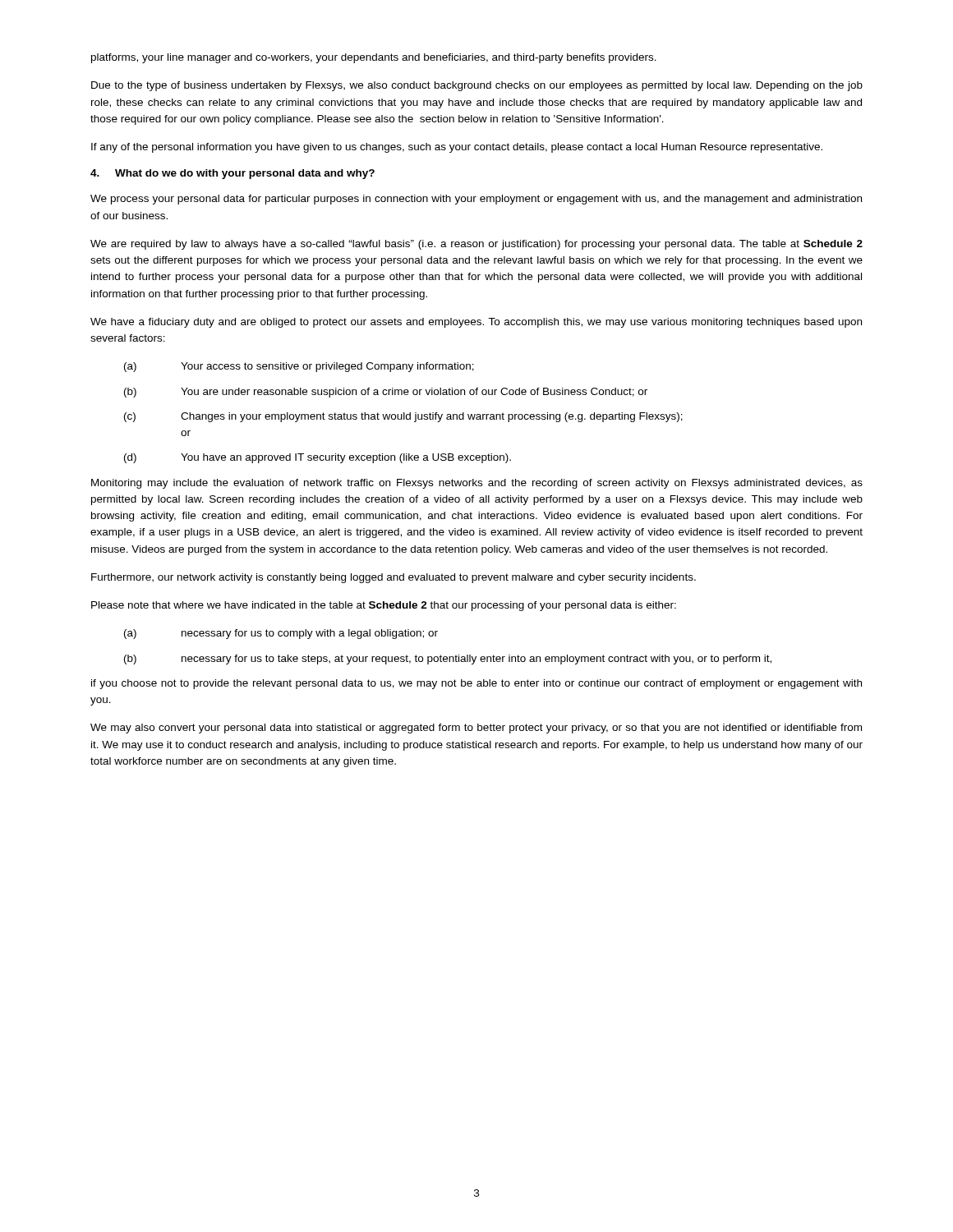Where is the passage that starts "(a) necessary for us to comply"?
The height and width of the screenshot is (1232, 953).
coord(281,634)
